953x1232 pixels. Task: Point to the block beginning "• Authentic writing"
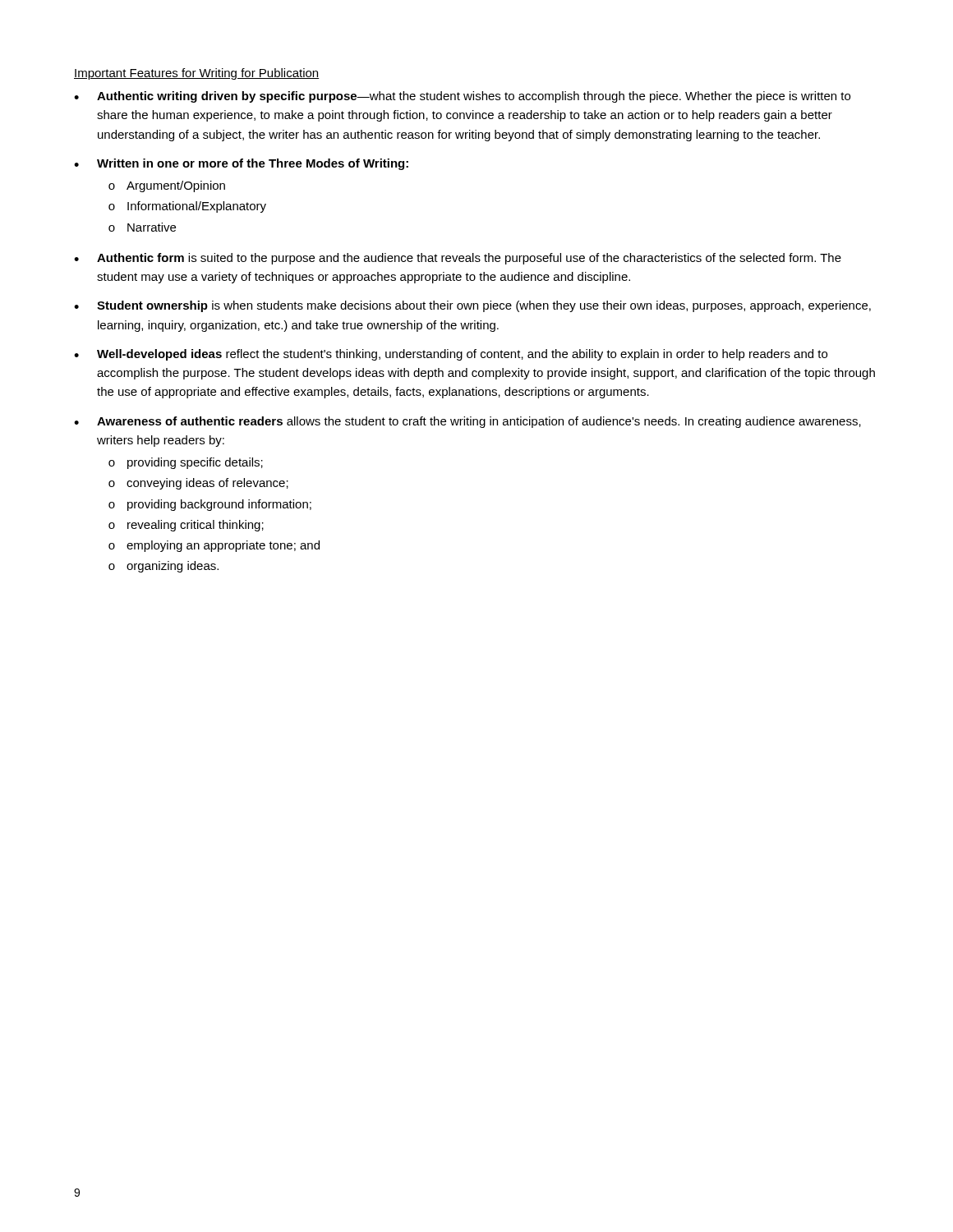click(x=476, y=115)
